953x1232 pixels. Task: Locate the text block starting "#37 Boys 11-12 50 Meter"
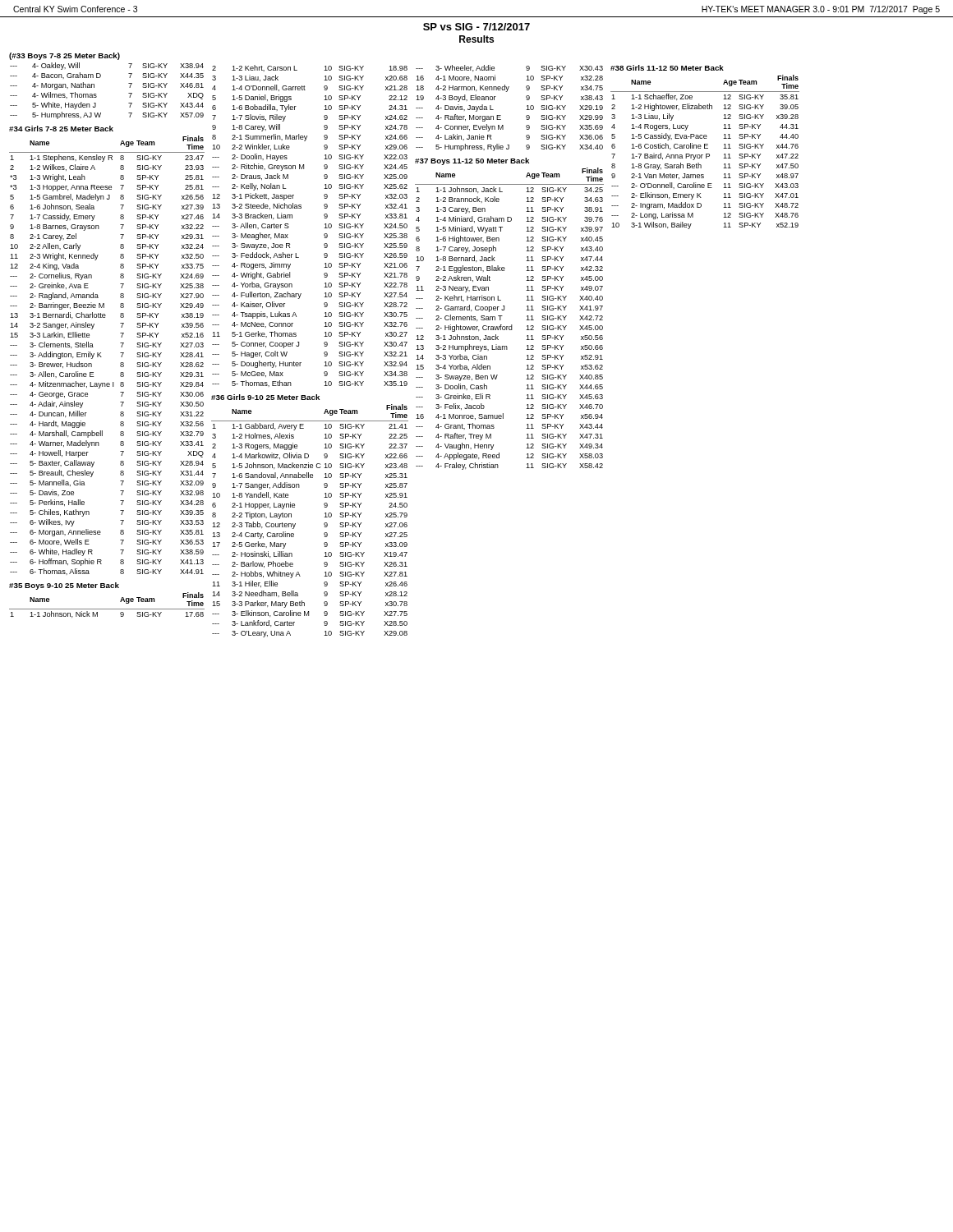(x=472, y=161)
